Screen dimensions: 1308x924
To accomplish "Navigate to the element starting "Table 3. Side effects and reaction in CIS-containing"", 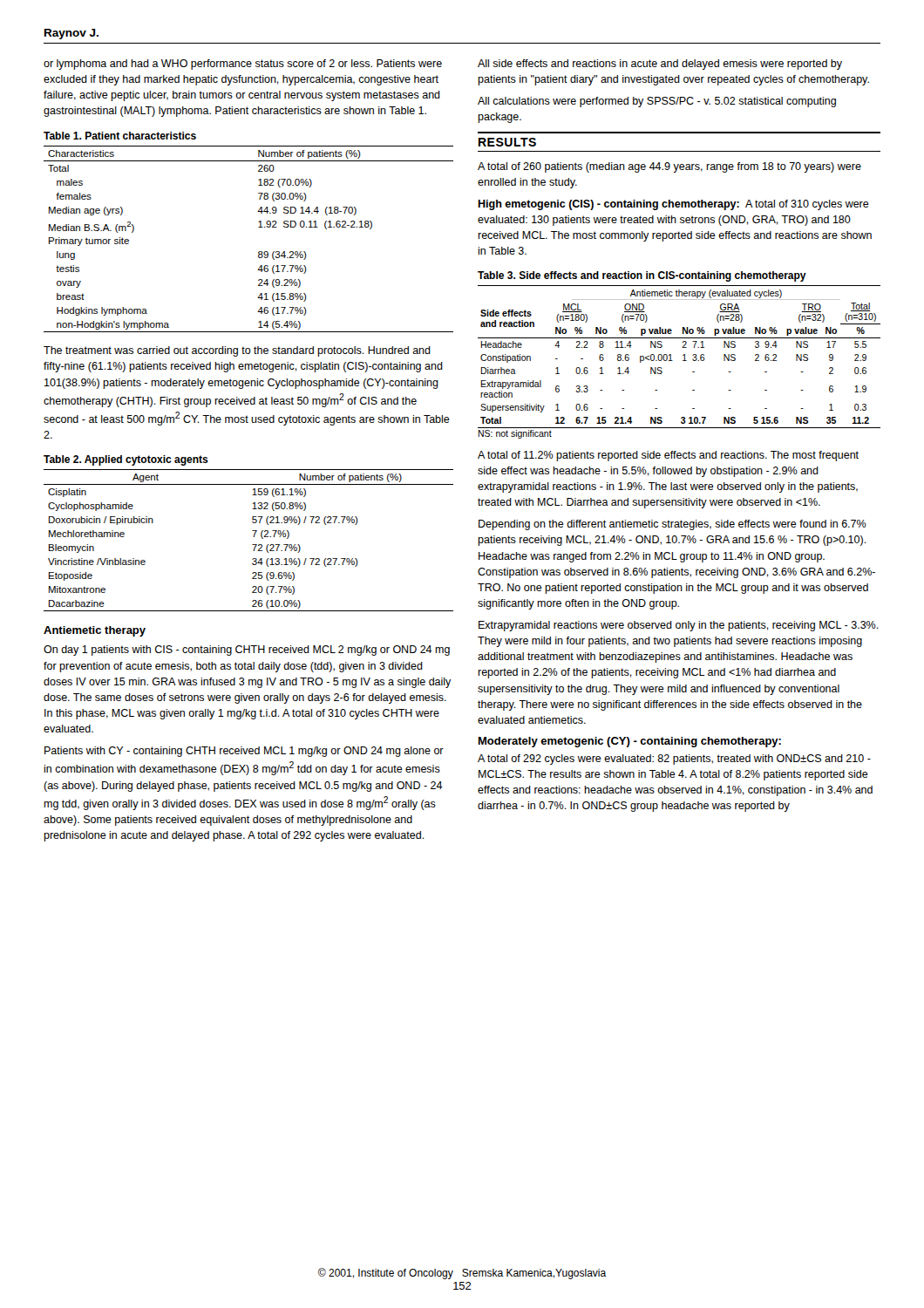I will tap(642, 276).
